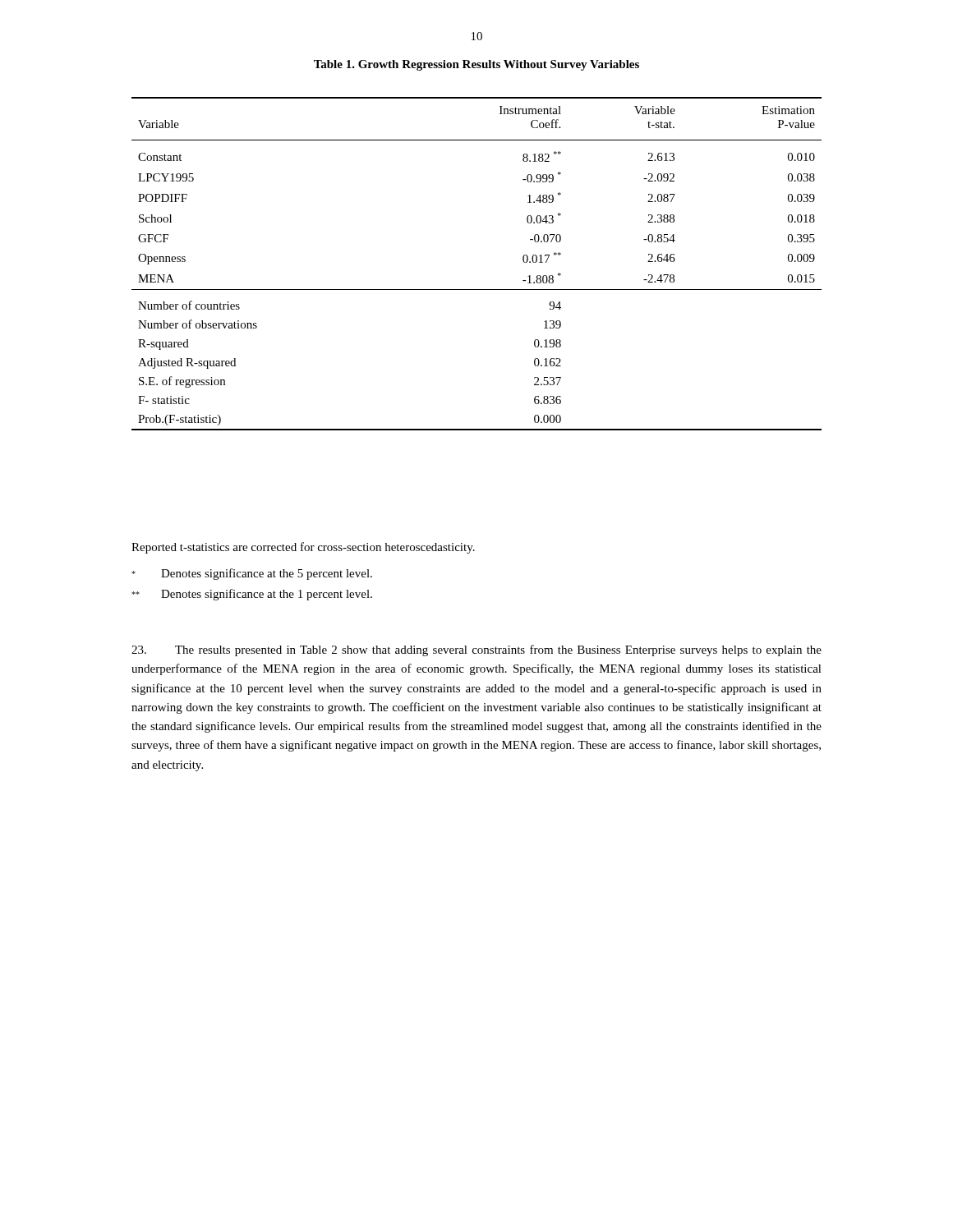This screenshot has height=1232, width=953.
Task: Find "Reported t-statistics are corrected for cross-section heteroscedasticity." on this page
Action: [303, 547]
